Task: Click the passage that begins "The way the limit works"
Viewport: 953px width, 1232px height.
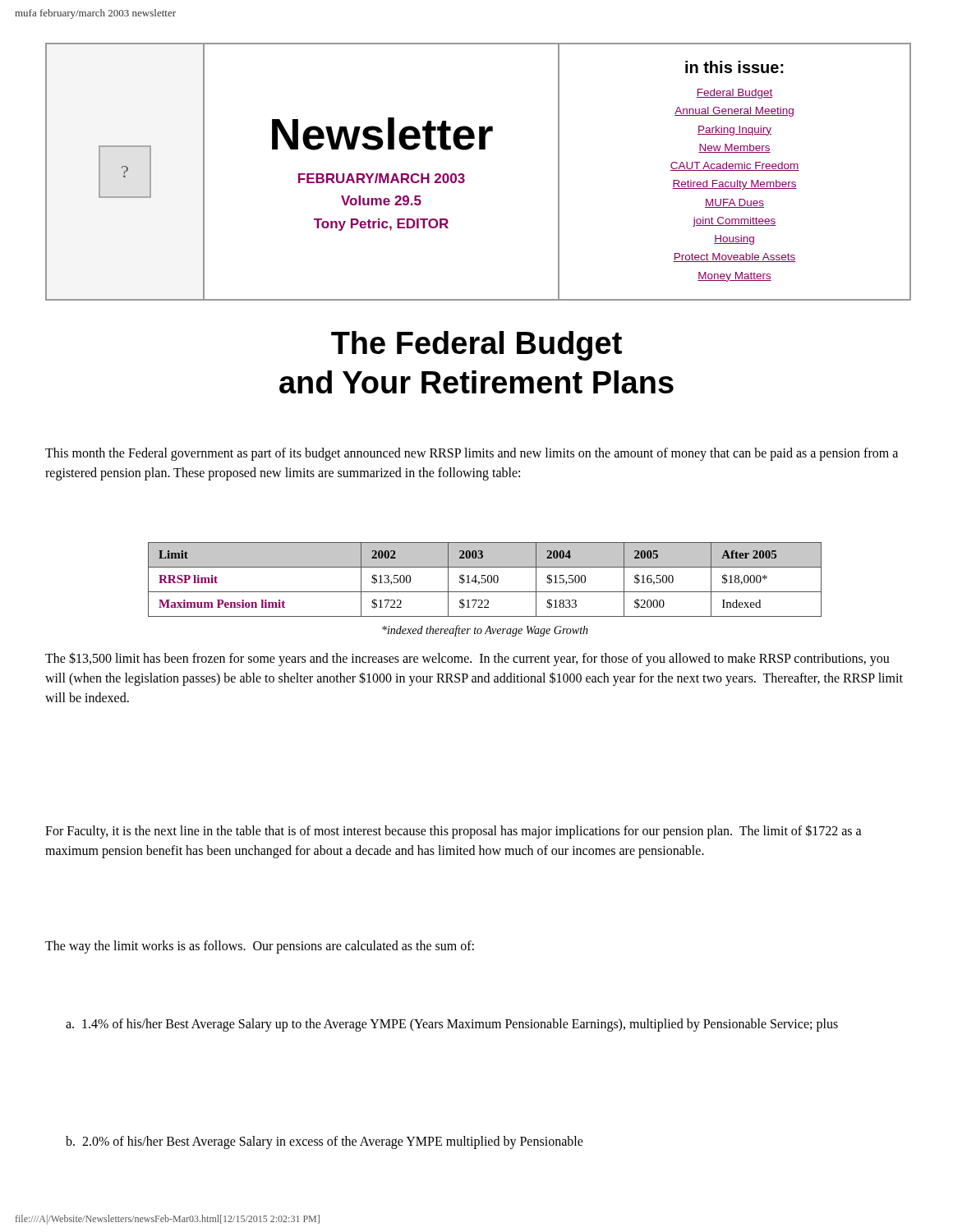Action: click(260, 946)
